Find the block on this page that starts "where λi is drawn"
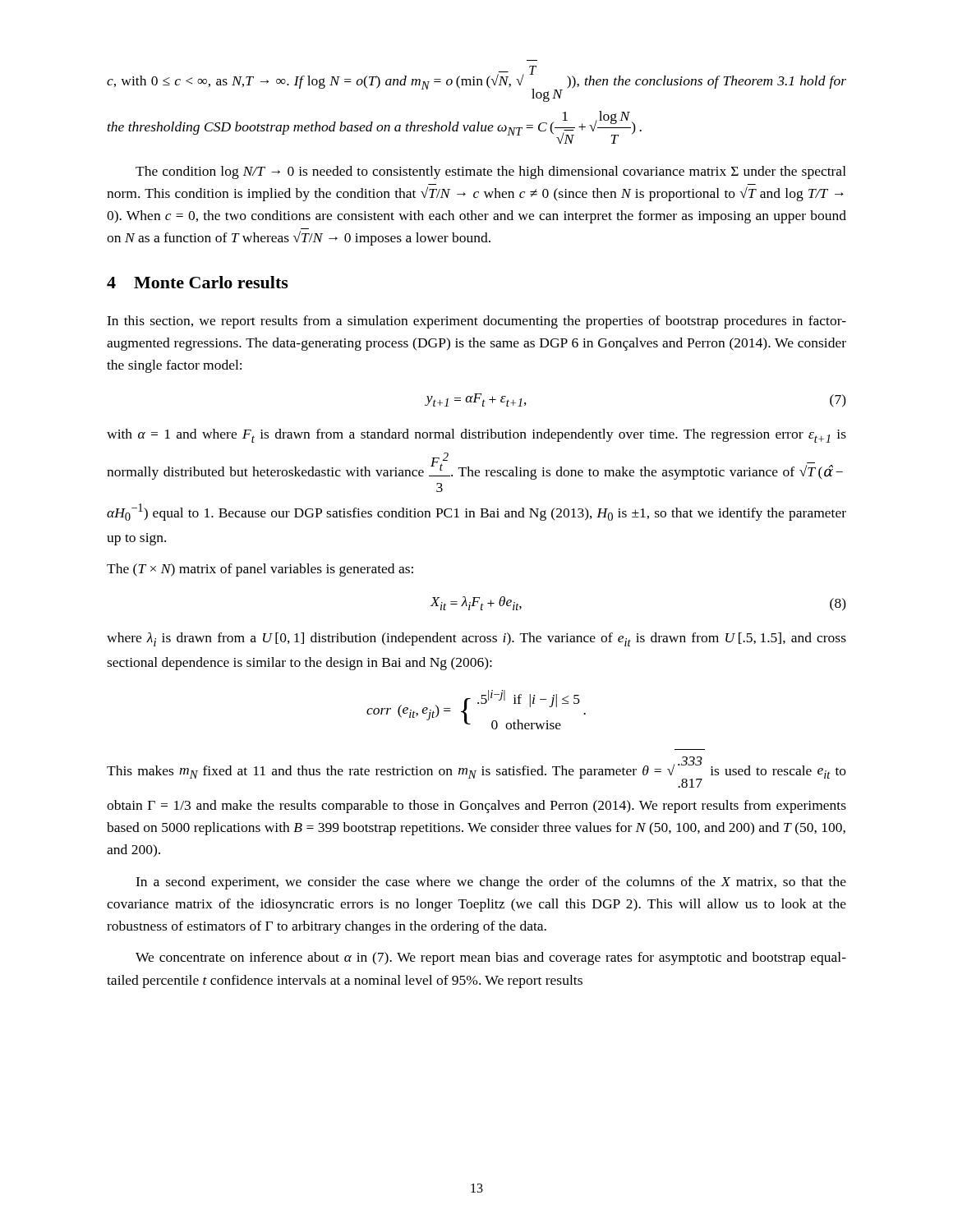This screenshot has height=1232, width=953. 476,649
